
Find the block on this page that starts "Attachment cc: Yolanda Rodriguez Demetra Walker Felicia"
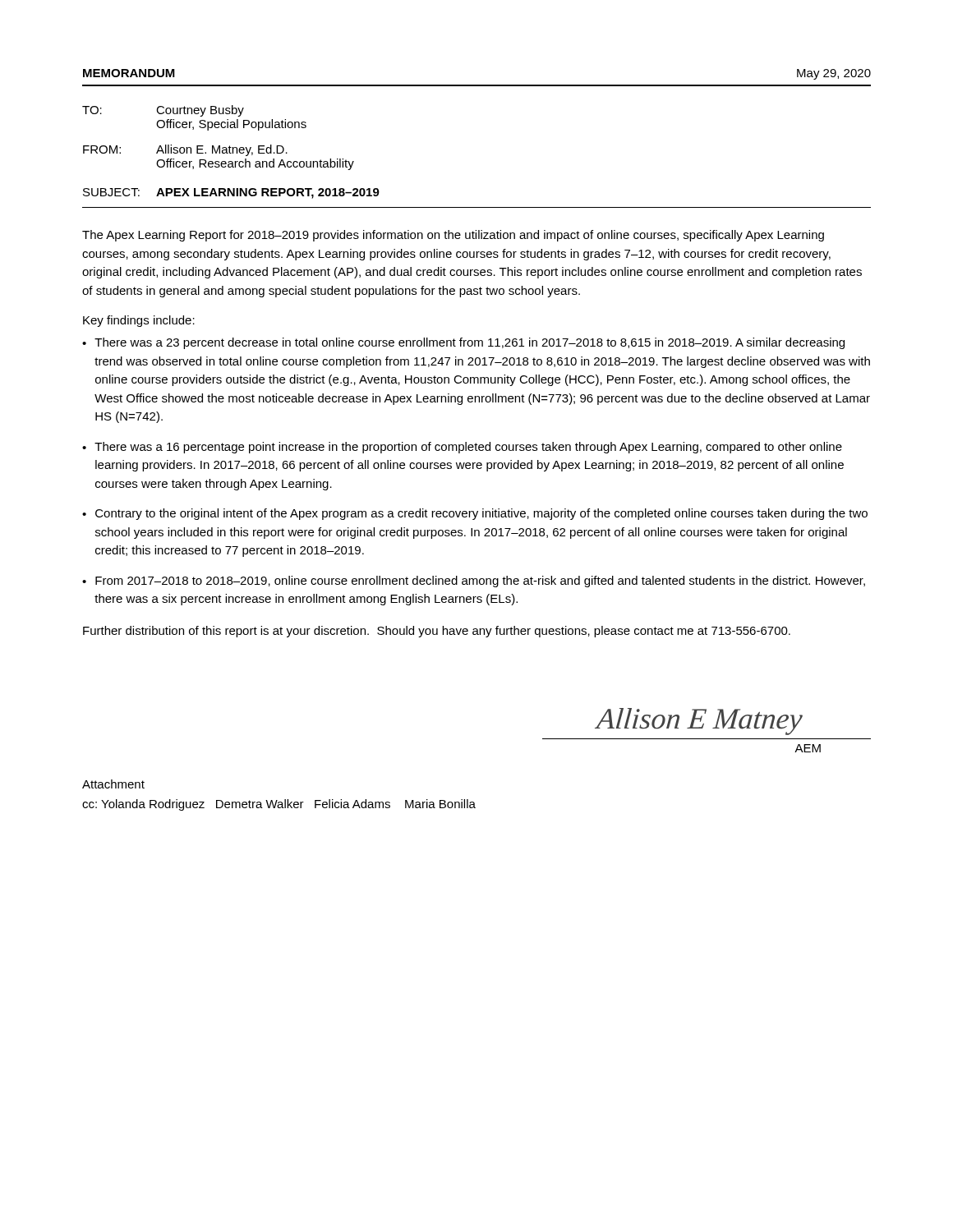(279, 794)
